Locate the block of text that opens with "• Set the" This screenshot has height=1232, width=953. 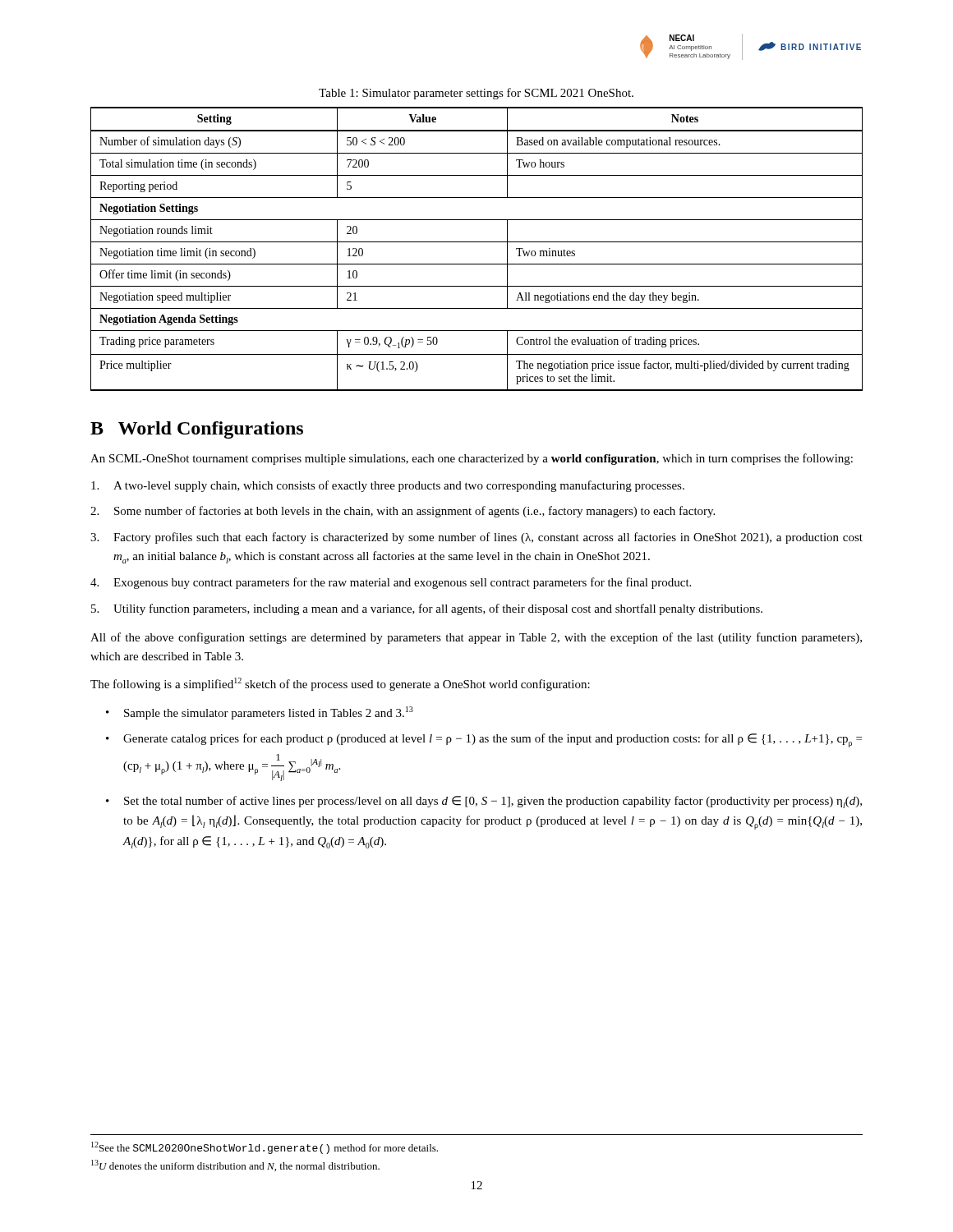point(484,822)
